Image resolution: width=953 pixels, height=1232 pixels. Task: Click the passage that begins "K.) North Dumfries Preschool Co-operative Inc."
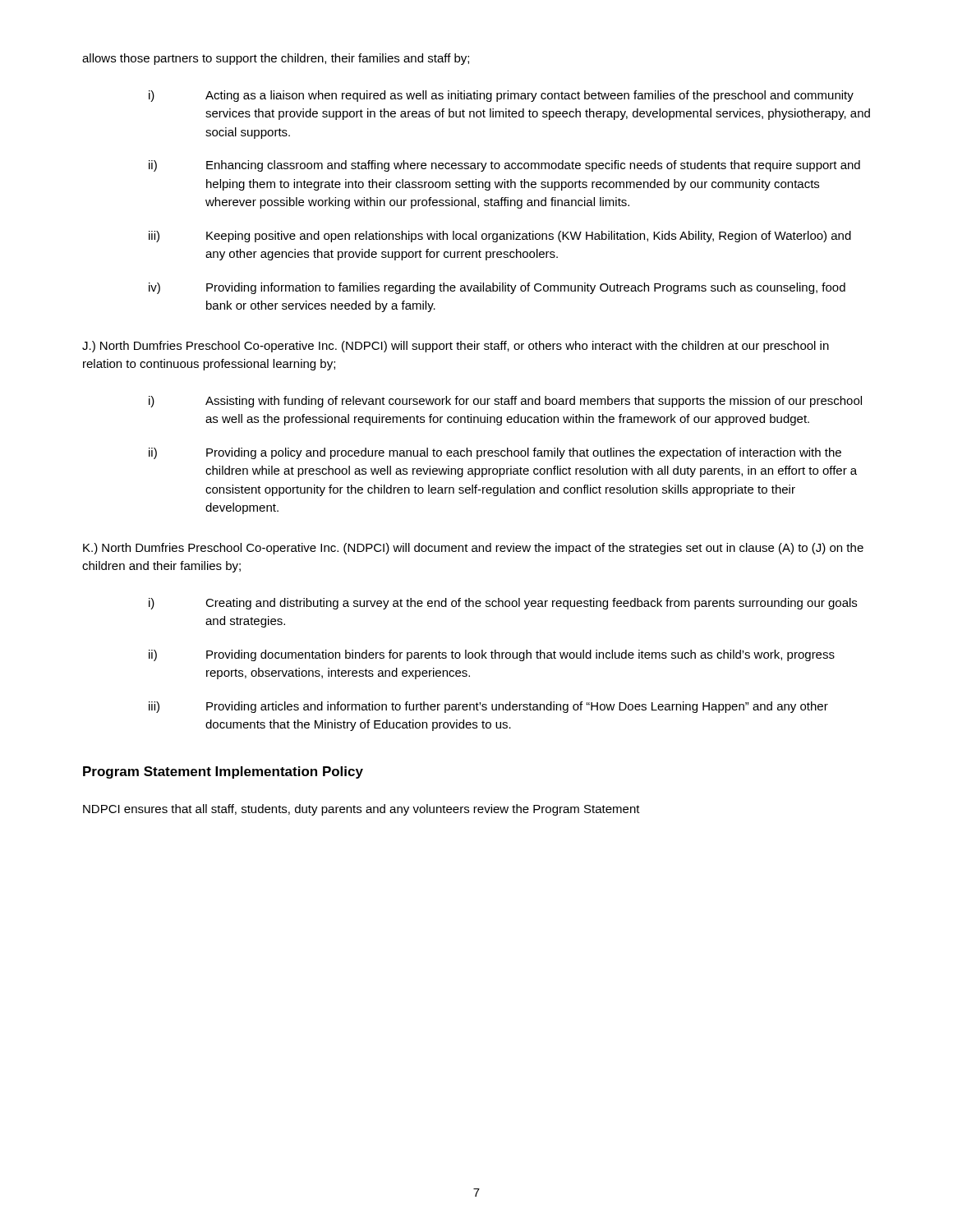click(473, 556)
